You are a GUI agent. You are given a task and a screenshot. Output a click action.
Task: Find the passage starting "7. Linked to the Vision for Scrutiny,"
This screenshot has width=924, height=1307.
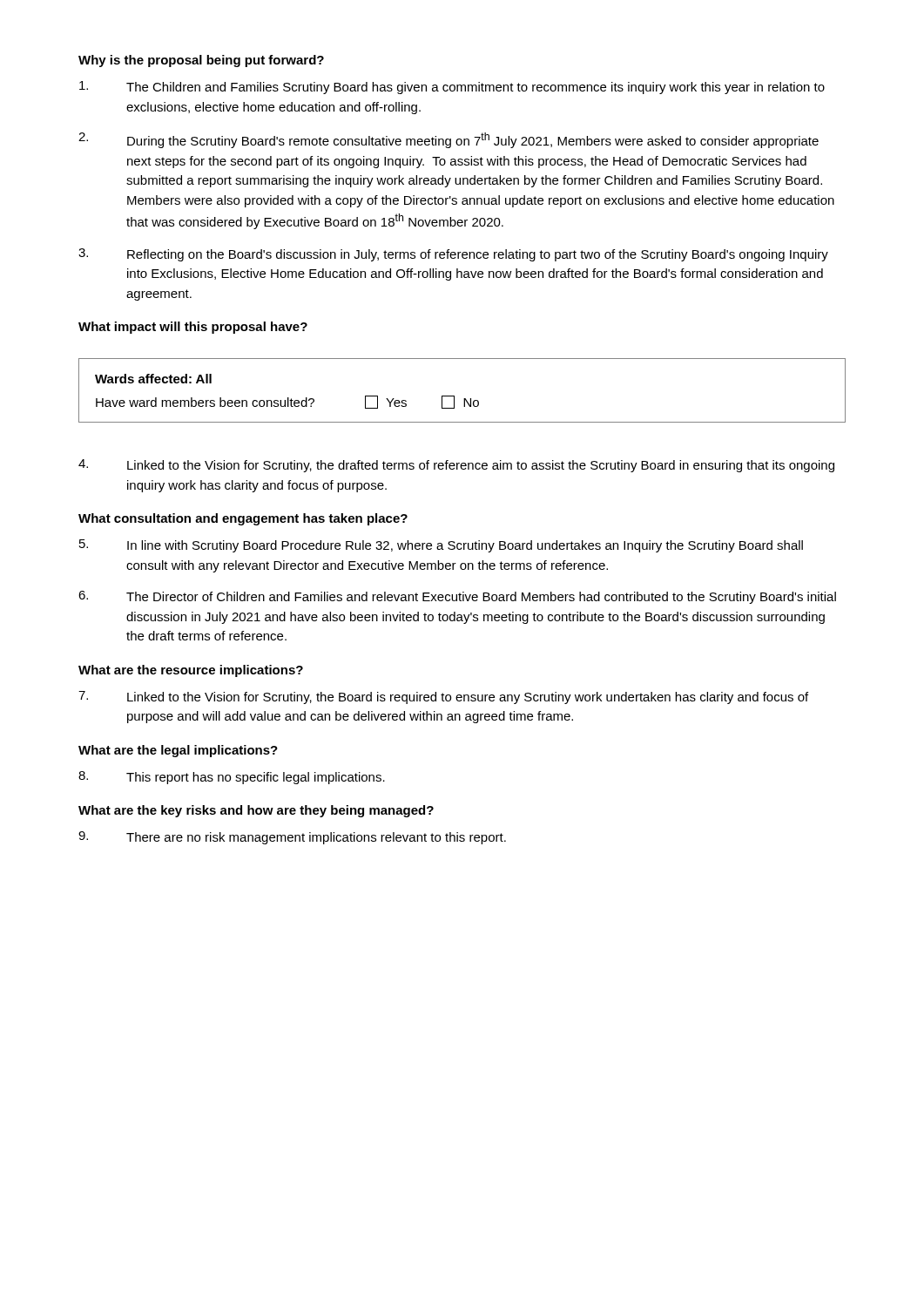[462, 707]
